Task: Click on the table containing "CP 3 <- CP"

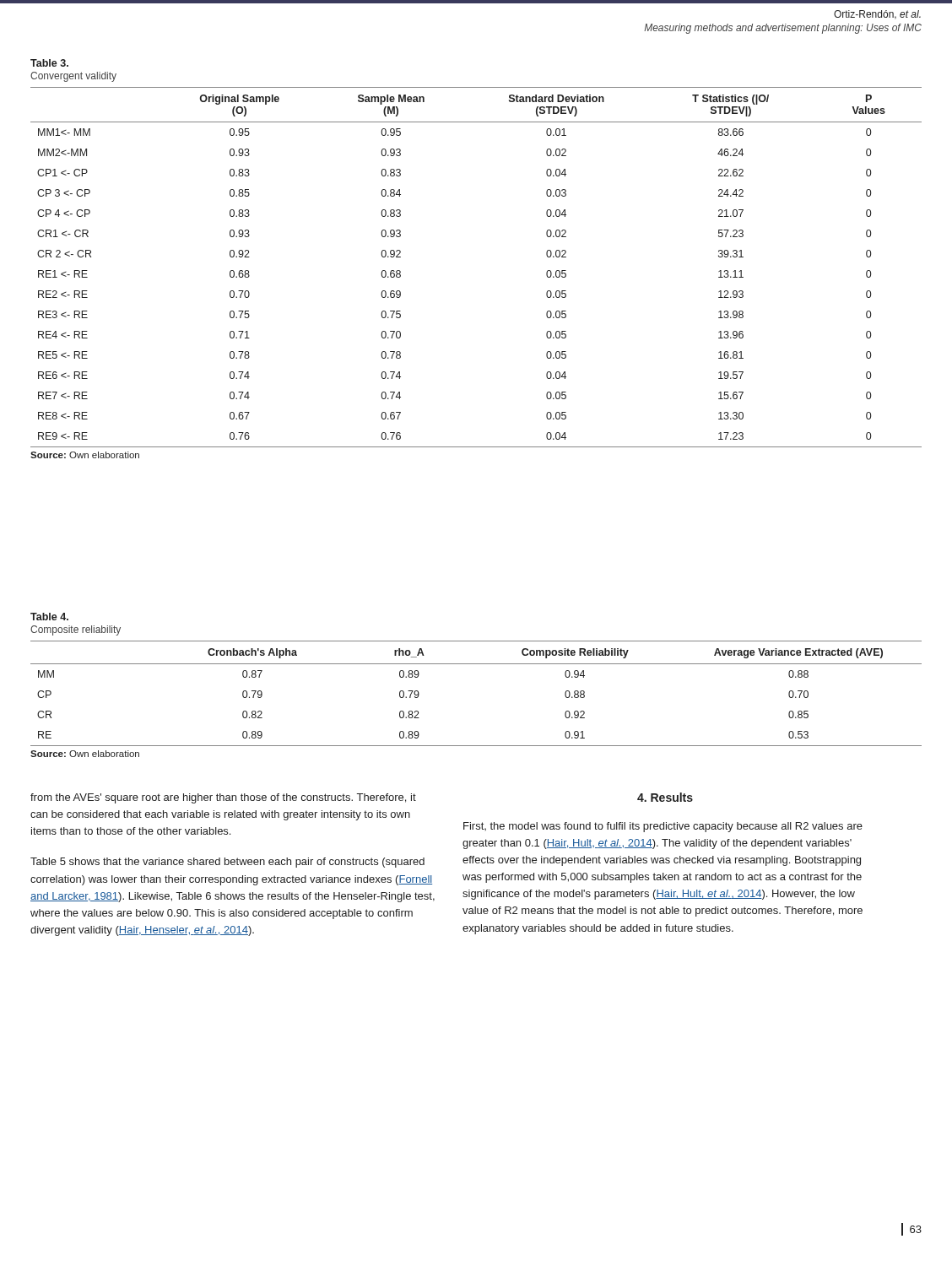Action: pos(476,273)
